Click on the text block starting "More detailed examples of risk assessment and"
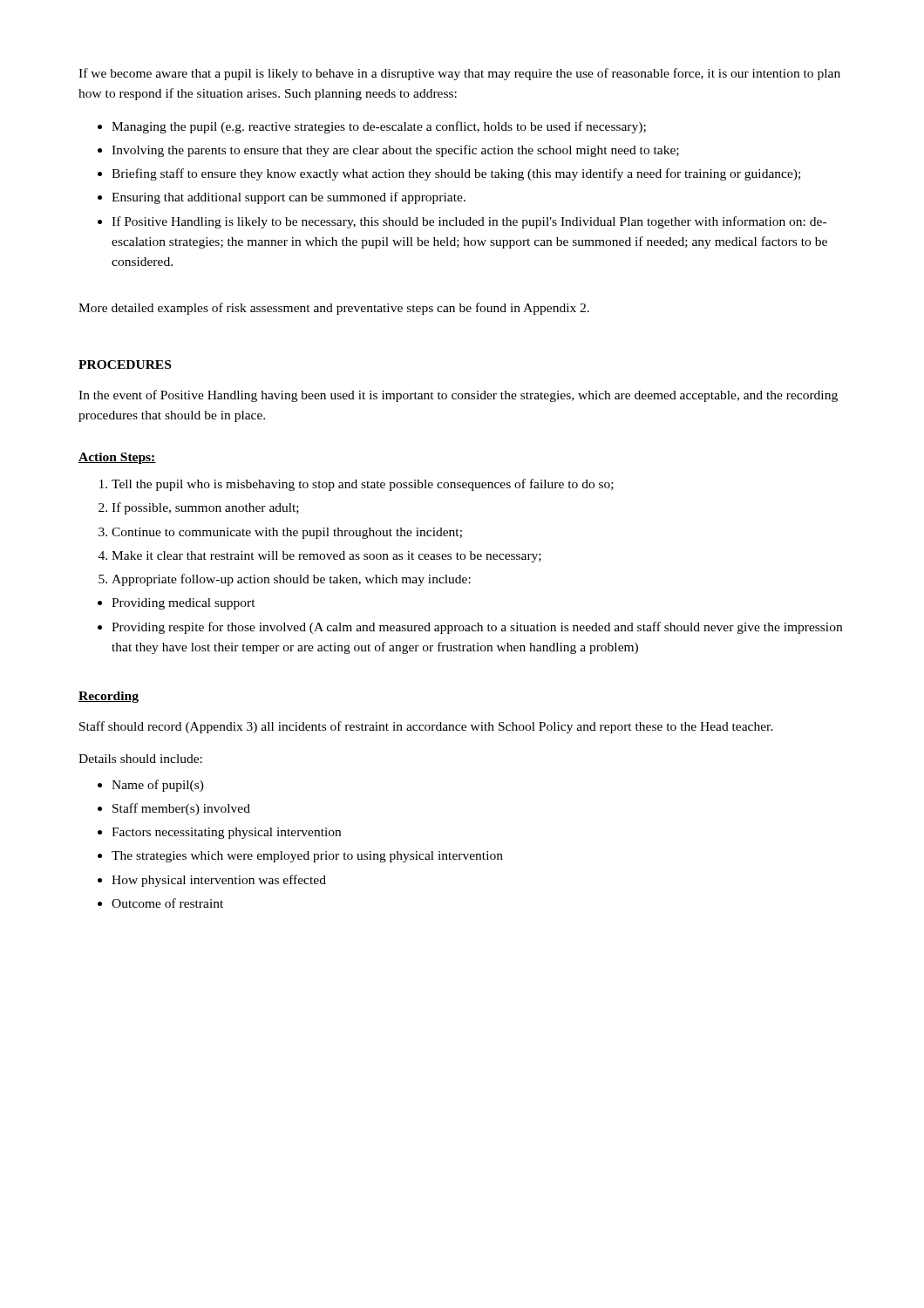Image resolution: width=924 pixels, height=1308 pixels. click(x=334, y=308)
